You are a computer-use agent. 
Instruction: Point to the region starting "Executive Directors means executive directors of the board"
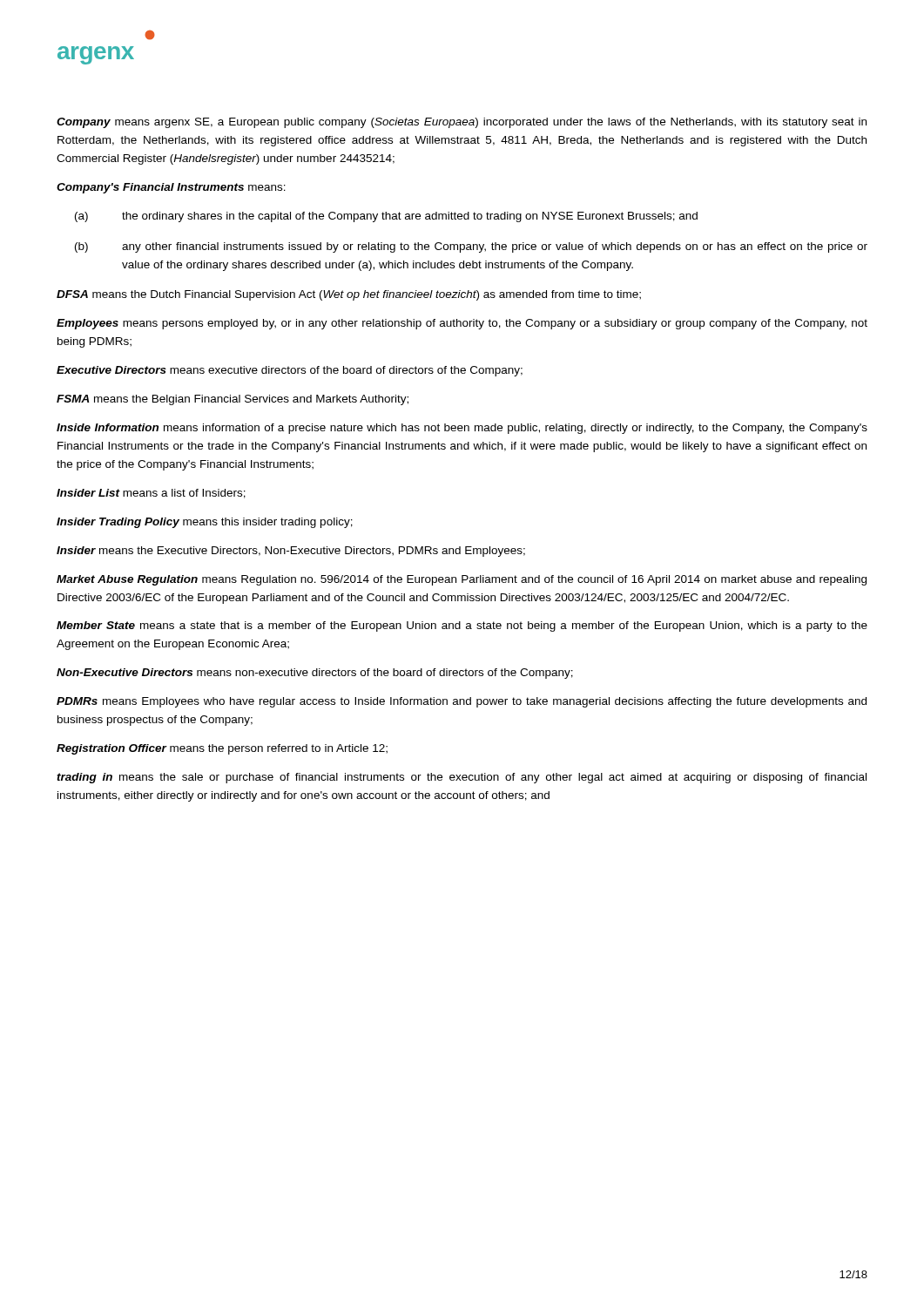(290, 370)
